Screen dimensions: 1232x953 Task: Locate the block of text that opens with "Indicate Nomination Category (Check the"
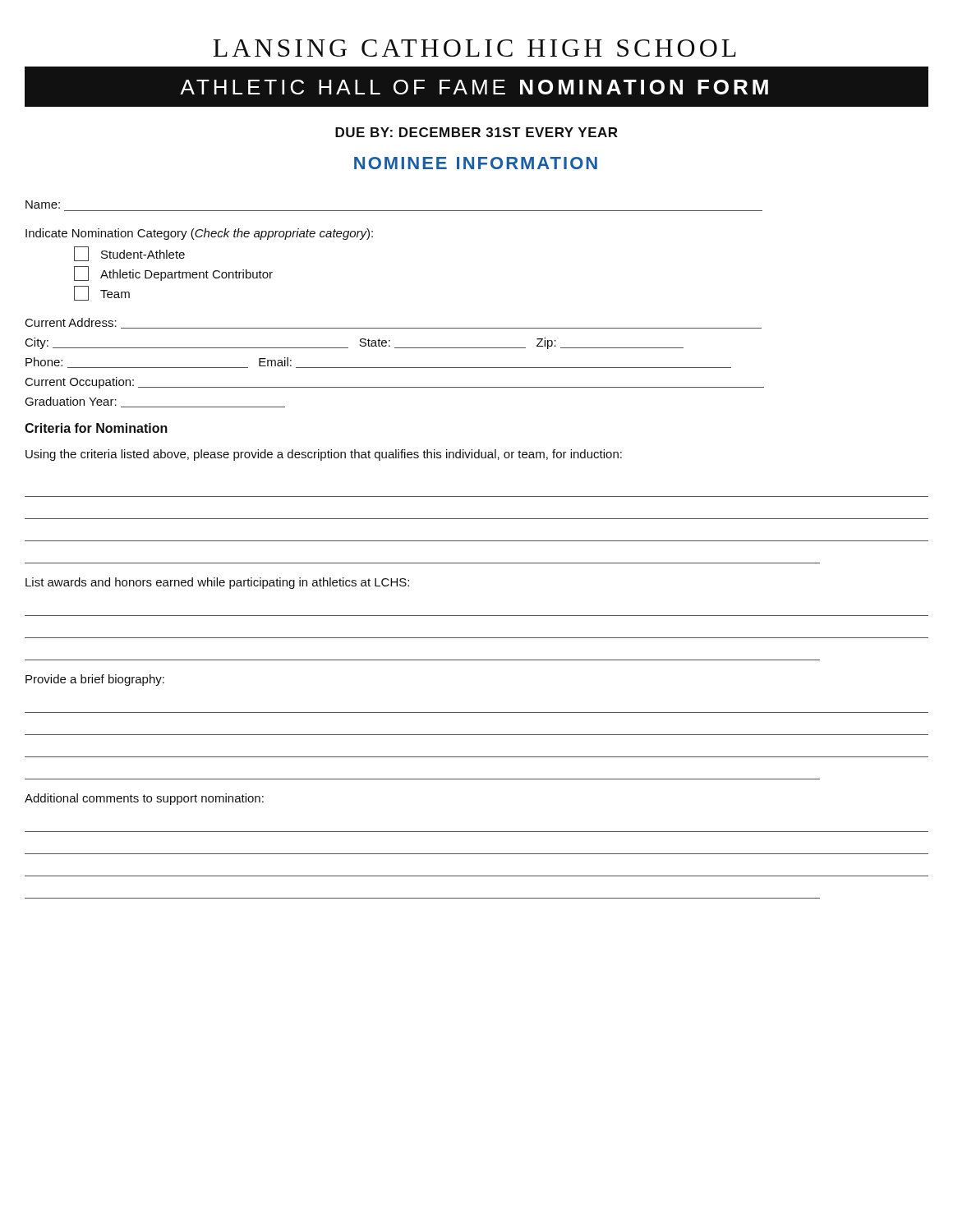coord(199,233)
